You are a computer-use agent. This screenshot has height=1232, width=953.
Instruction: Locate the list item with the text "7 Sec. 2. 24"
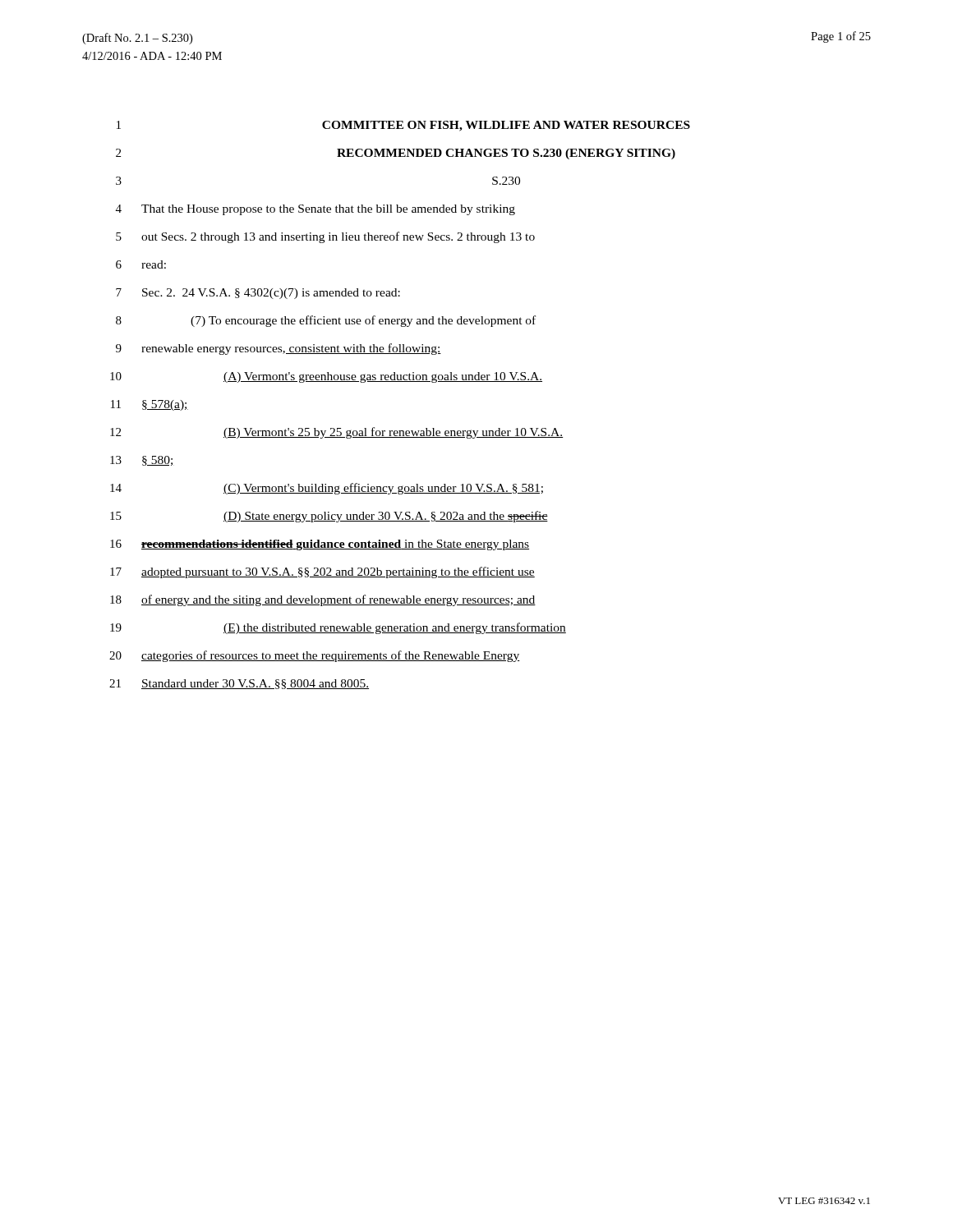point(258,294)
